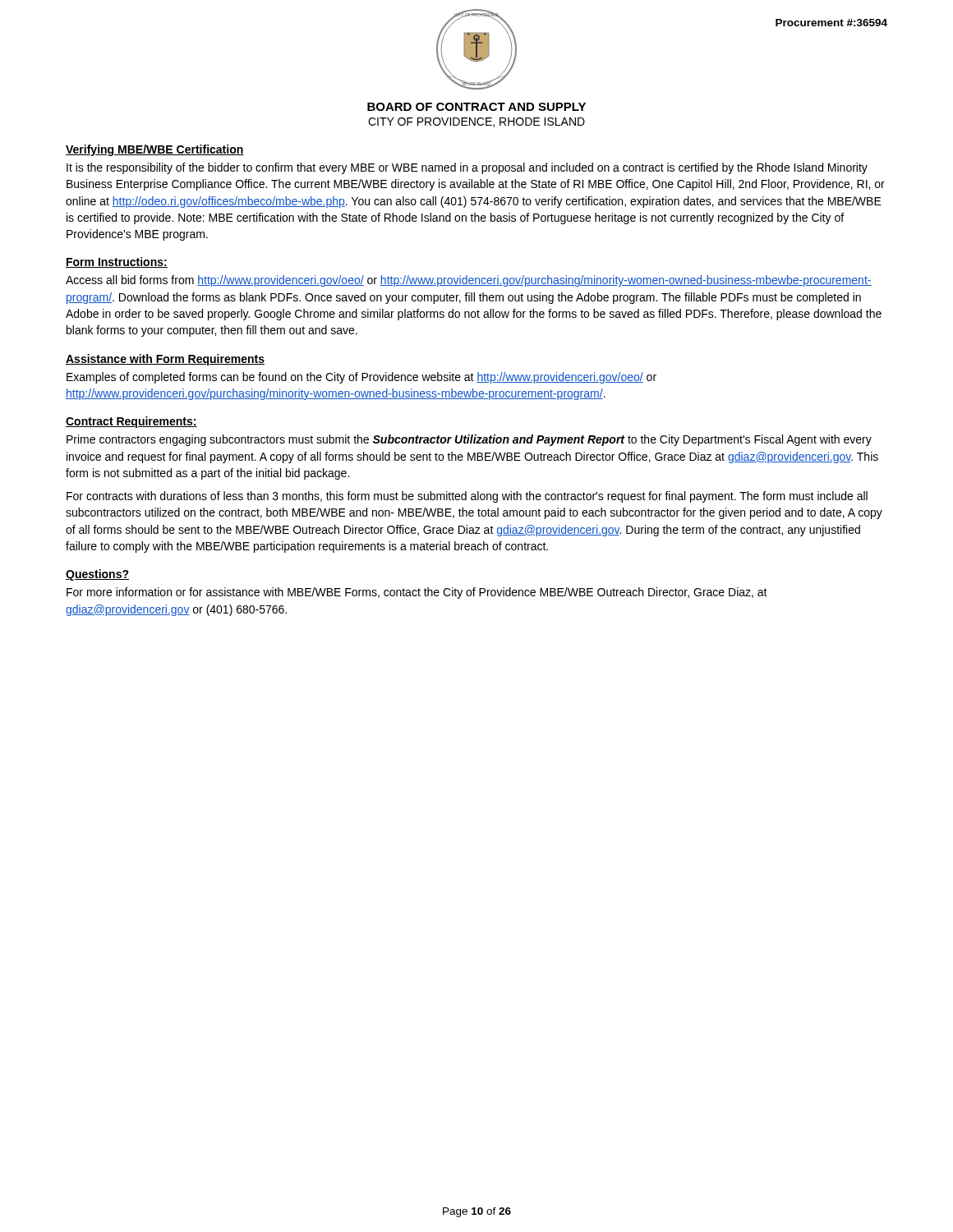Select the logo
The height and width of the screenshot is (1232, 953).
pos(476,51)
